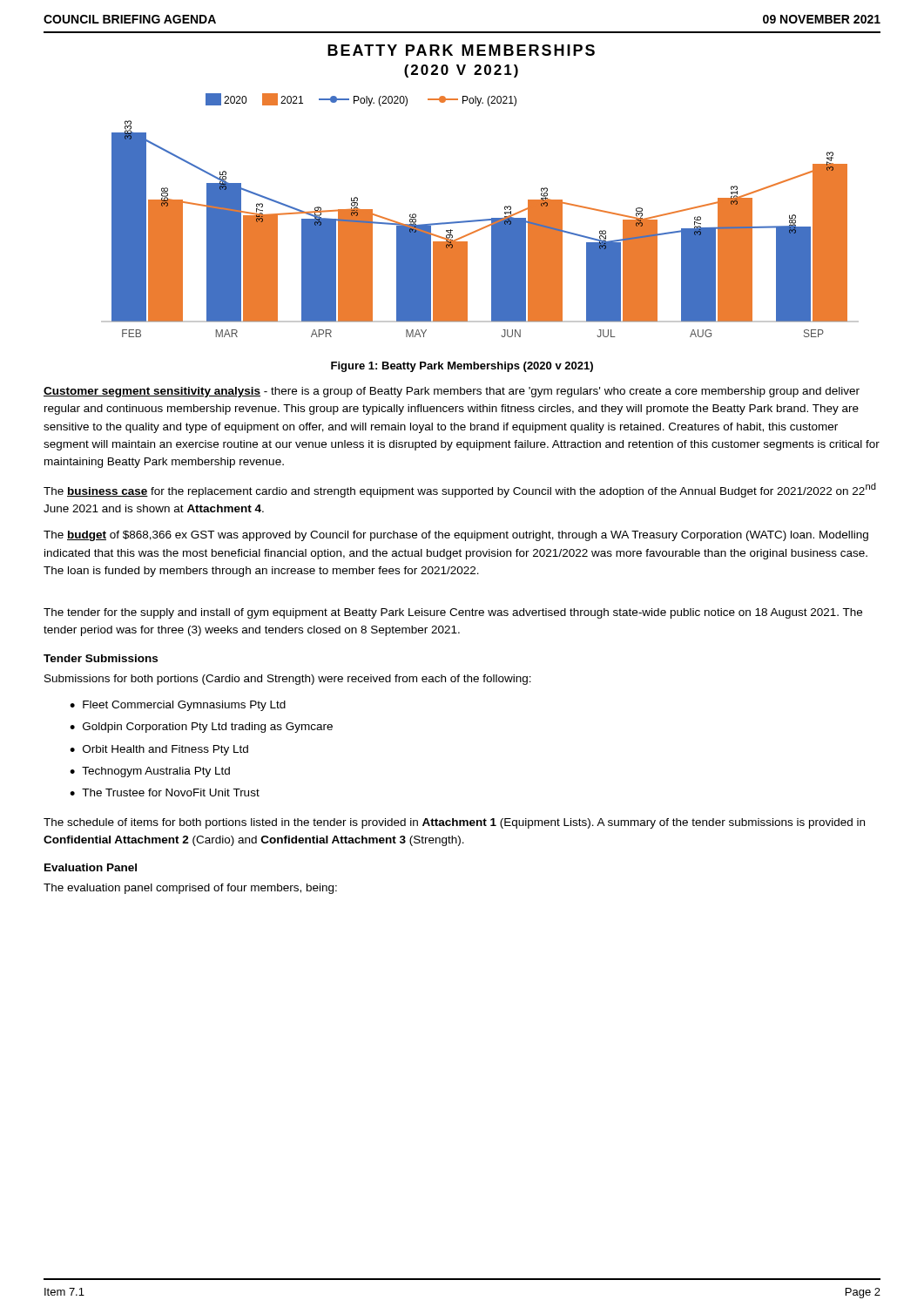Navigate to the passage starting "•Orbit Health and"

tap(159, 750)
